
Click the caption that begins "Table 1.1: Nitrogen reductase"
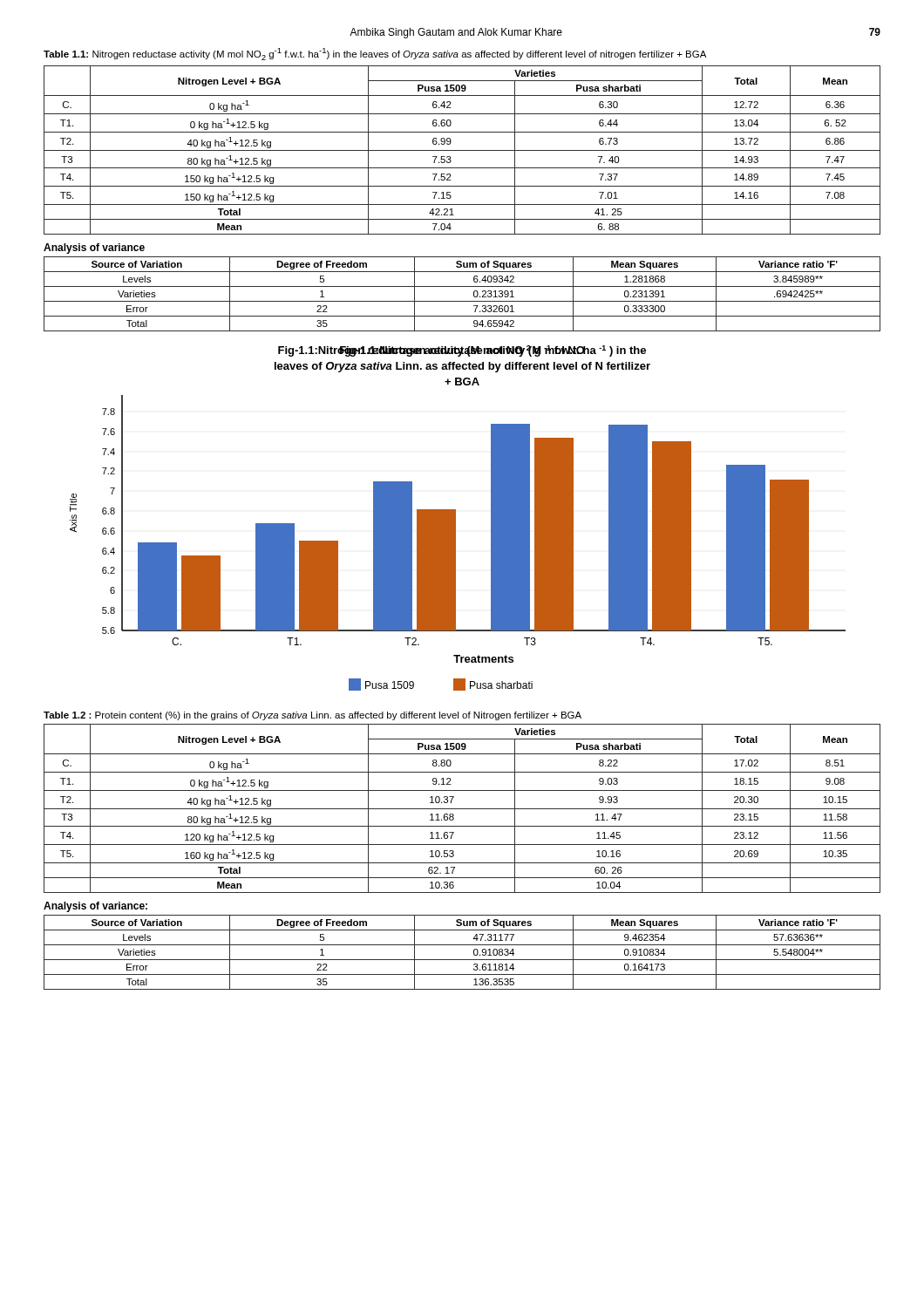(x=375, y=54)
